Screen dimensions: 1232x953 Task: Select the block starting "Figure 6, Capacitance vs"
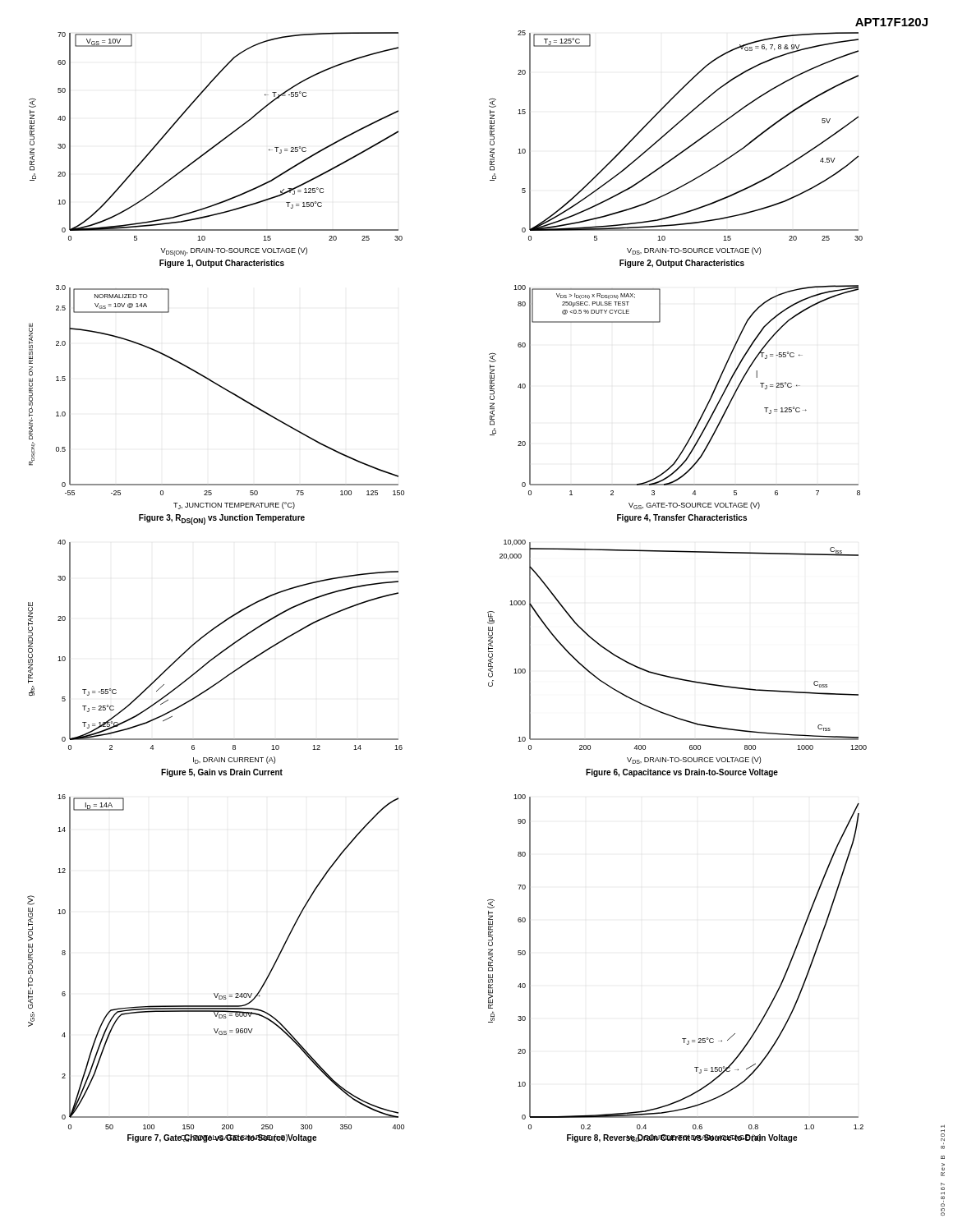coord(682,772)
